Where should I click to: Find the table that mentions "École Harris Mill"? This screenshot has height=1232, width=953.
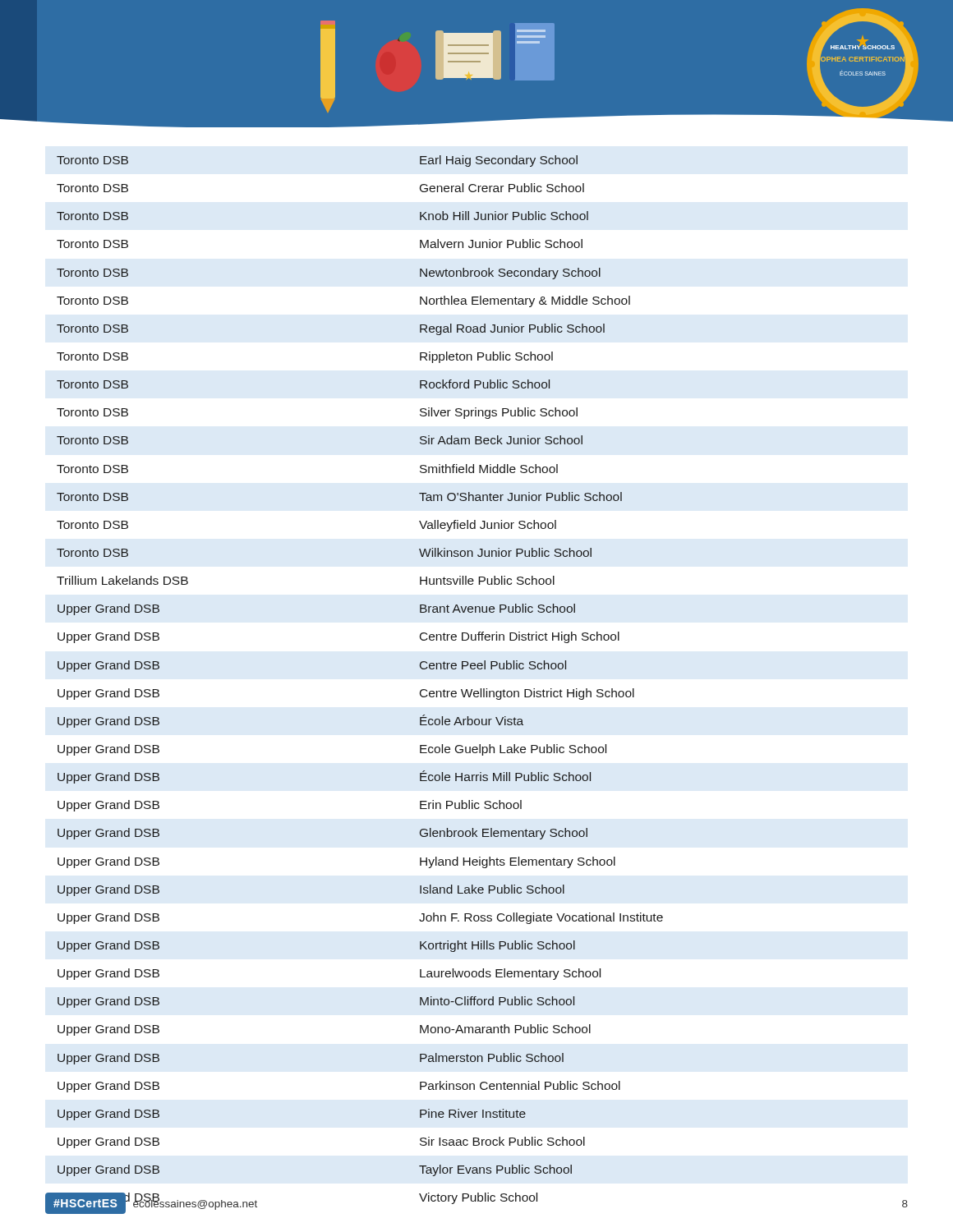(476, 679)
